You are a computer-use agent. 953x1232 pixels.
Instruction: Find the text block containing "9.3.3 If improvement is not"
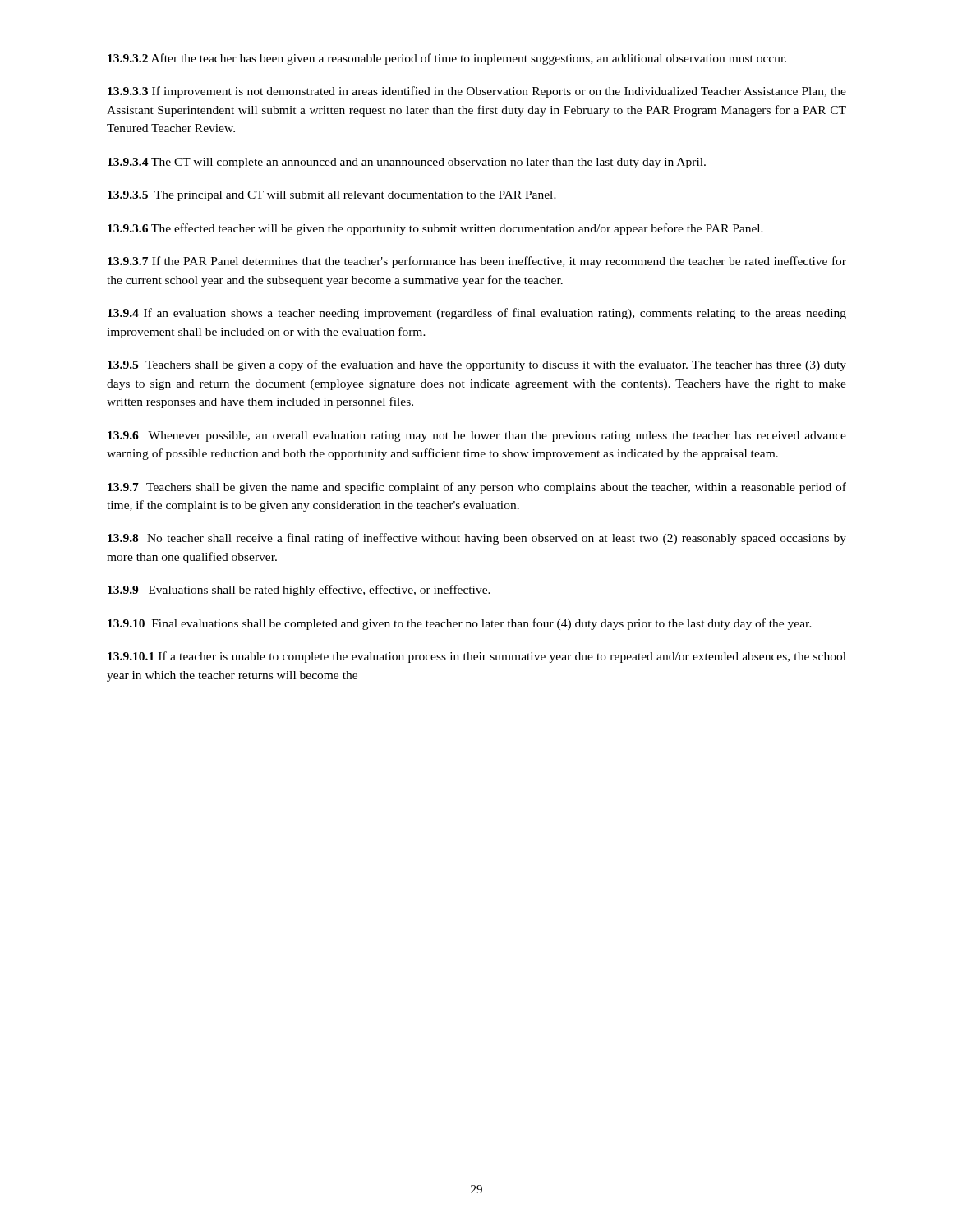(476, 110)
